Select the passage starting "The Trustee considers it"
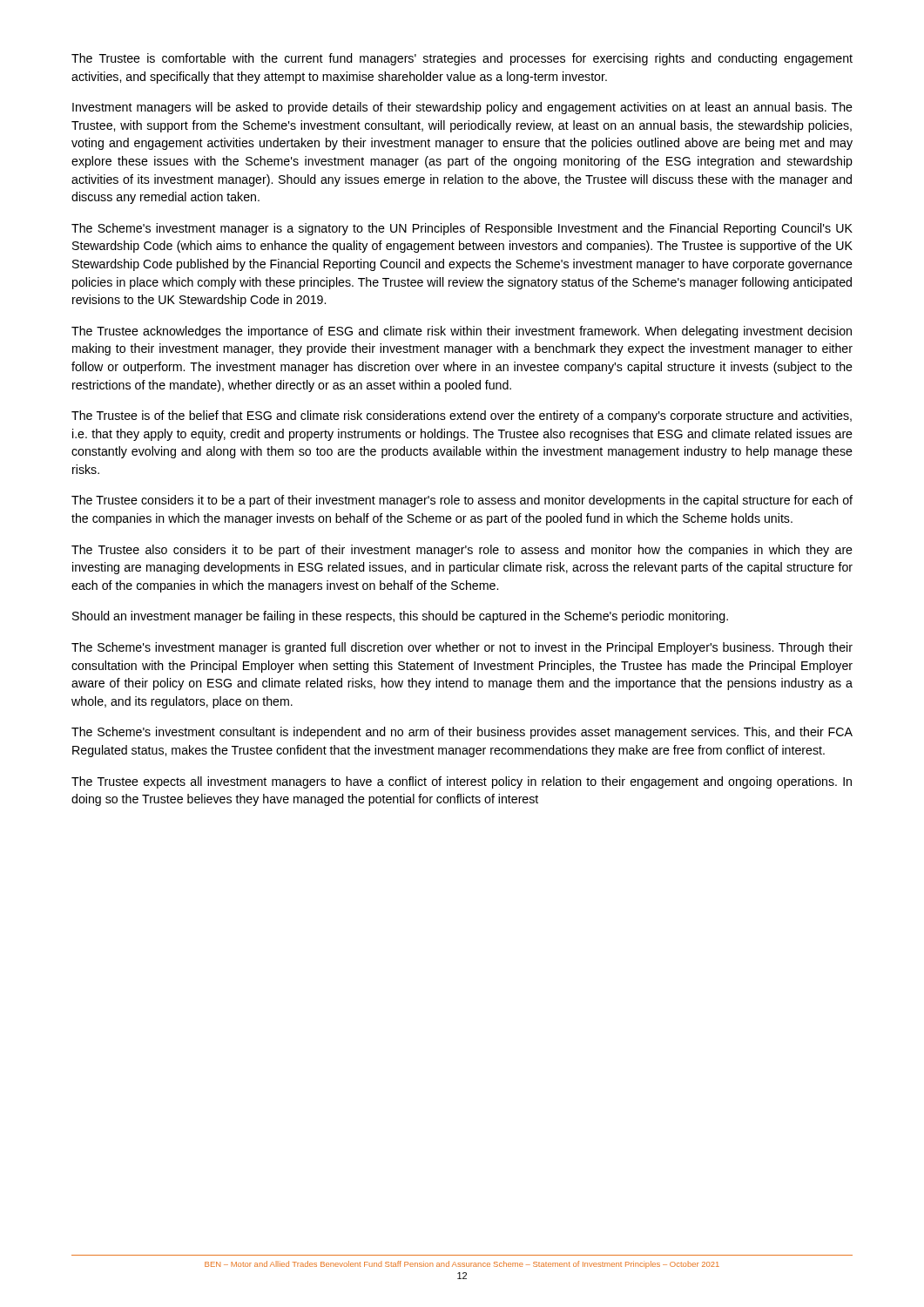The width and height of the screenshot is (924, 1307). 462,509
